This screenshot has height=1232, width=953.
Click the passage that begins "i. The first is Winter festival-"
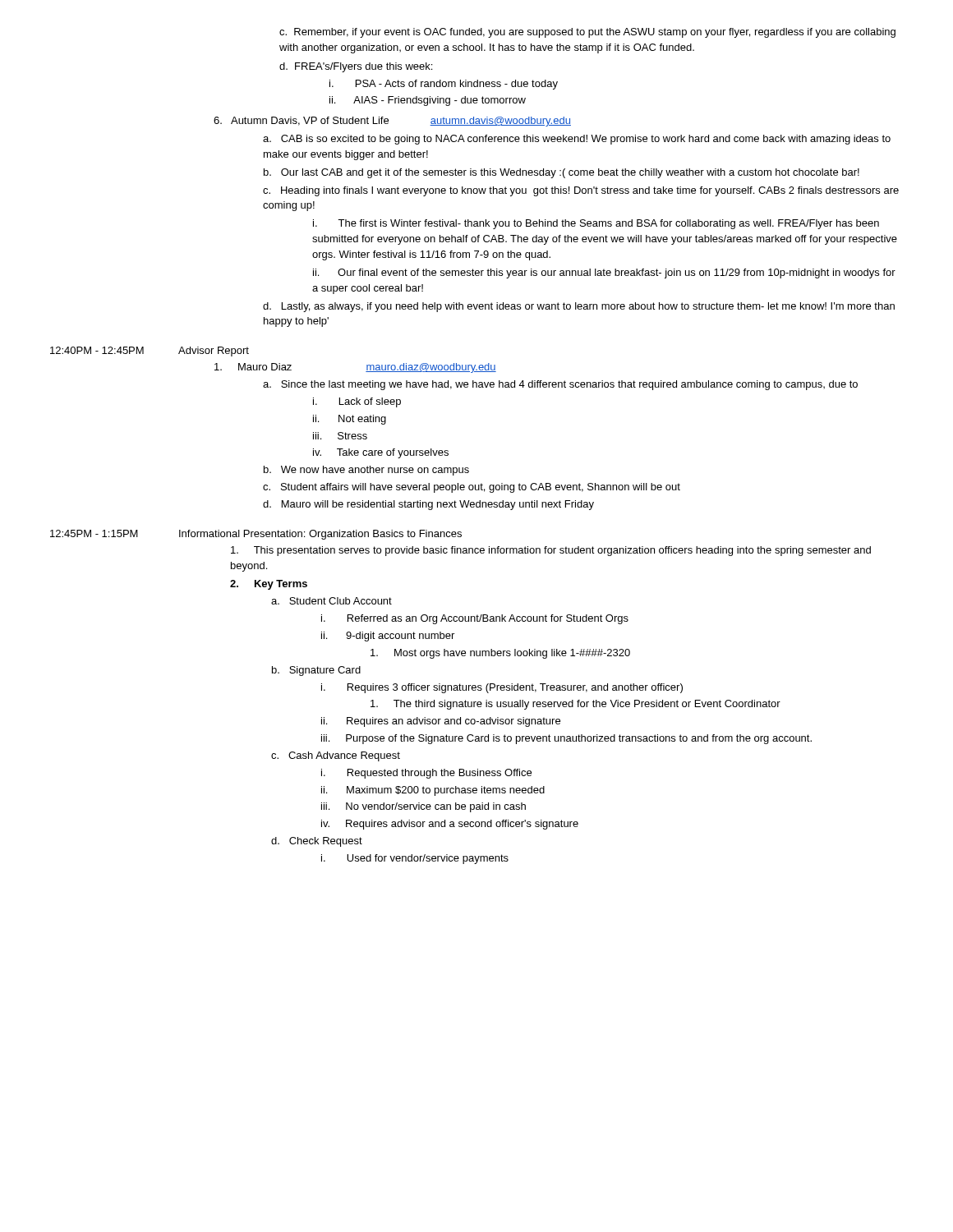point(605,239)
